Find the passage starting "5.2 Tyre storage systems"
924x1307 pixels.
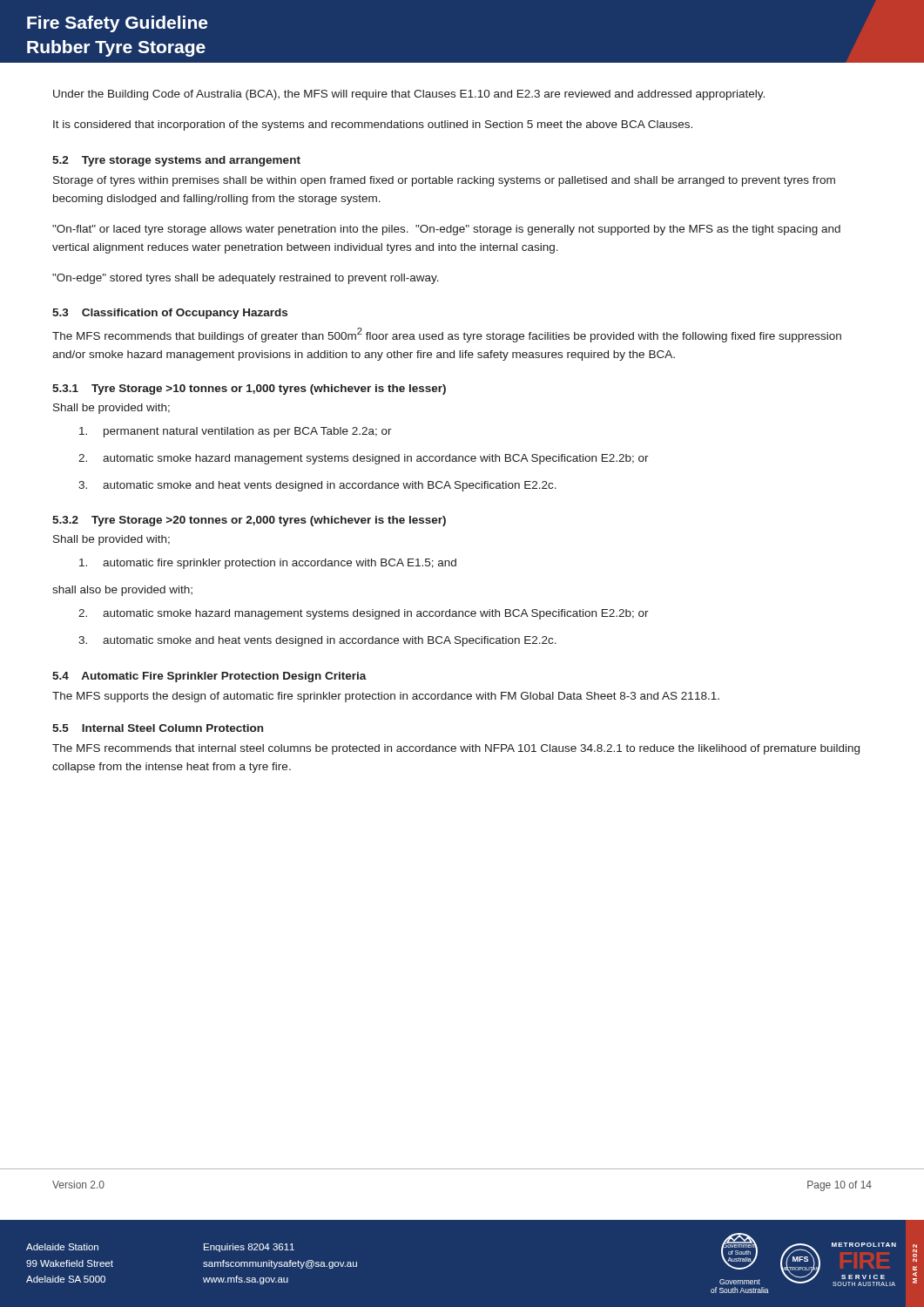point(176,160)
